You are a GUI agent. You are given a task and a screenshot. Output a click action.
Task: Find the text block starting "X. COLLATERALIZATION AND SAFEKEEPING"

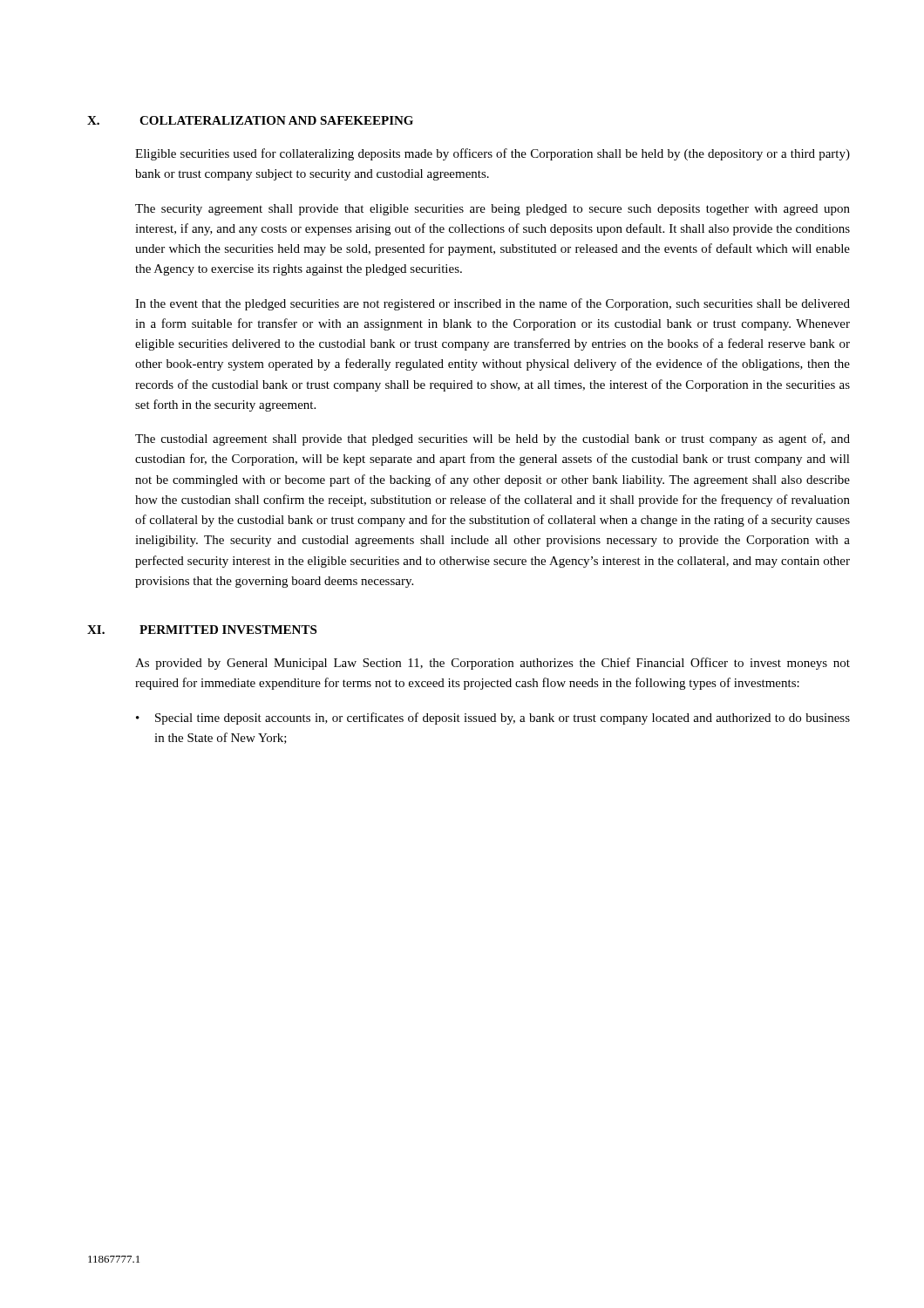tap(250, 121)
